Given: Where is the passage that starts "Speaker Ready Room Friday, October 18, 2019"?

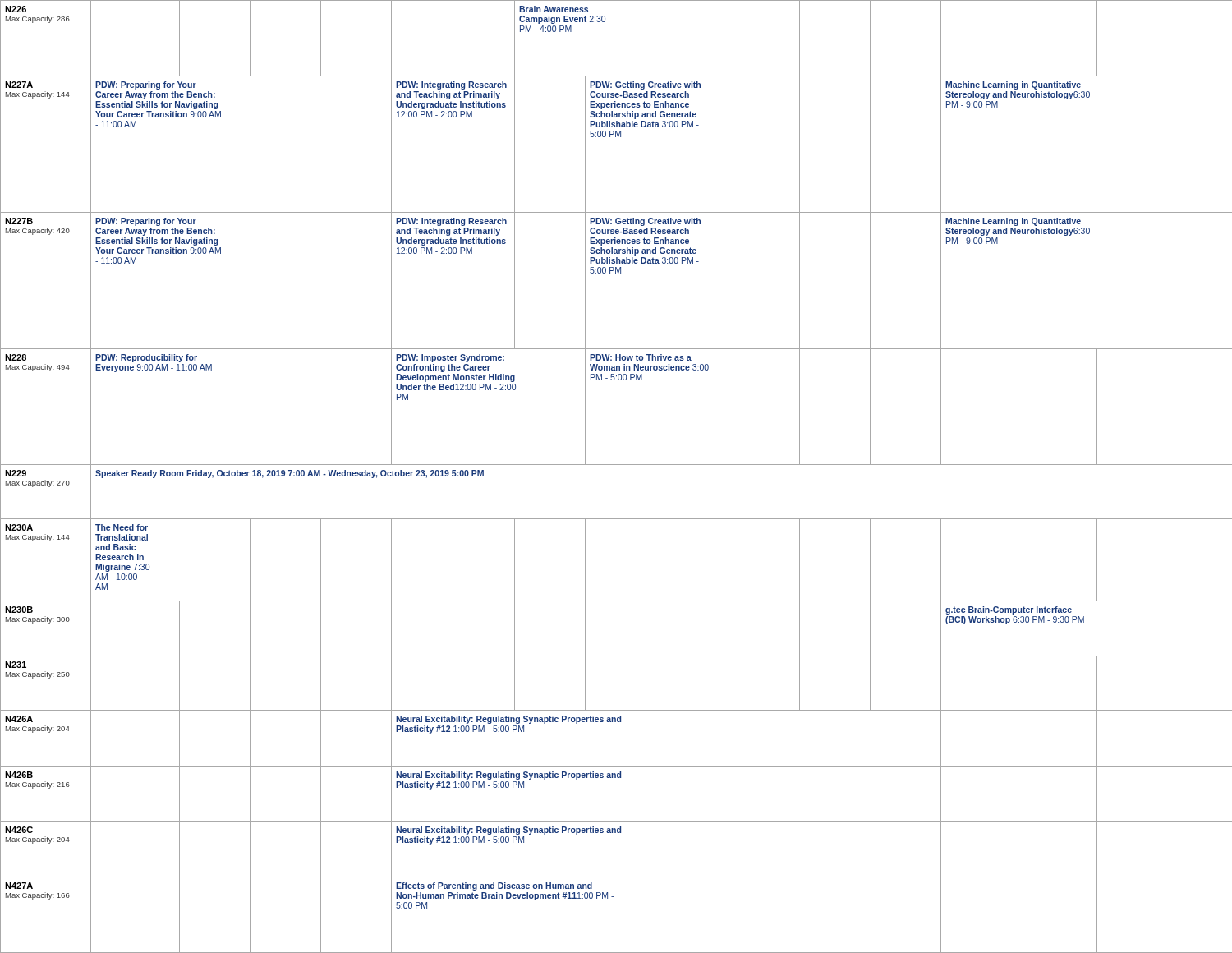Looking at the screenshot, I should coord(290,473).
